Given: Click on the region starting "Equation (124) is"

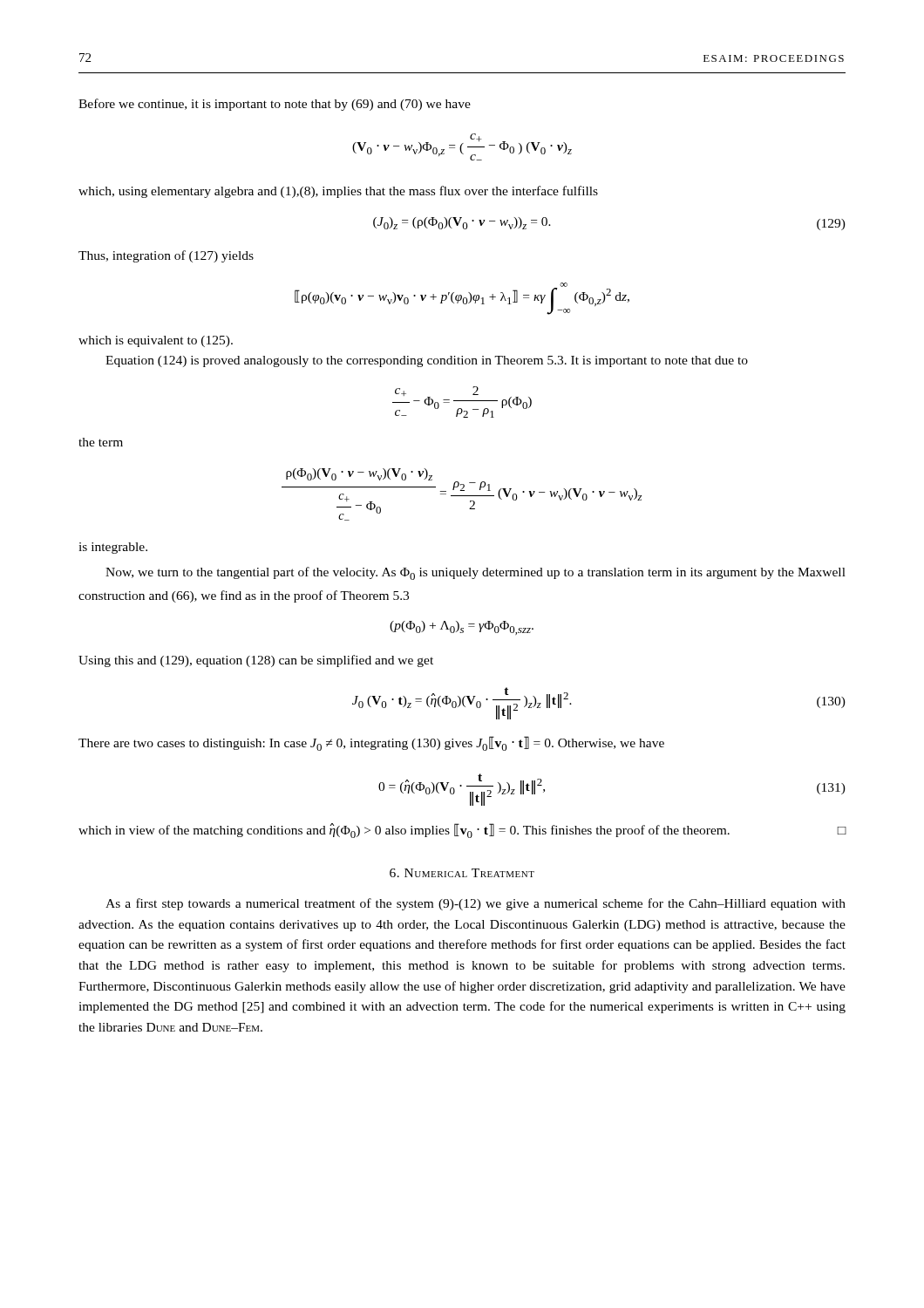Looking at the screenshot, I should tap(427, 360).
